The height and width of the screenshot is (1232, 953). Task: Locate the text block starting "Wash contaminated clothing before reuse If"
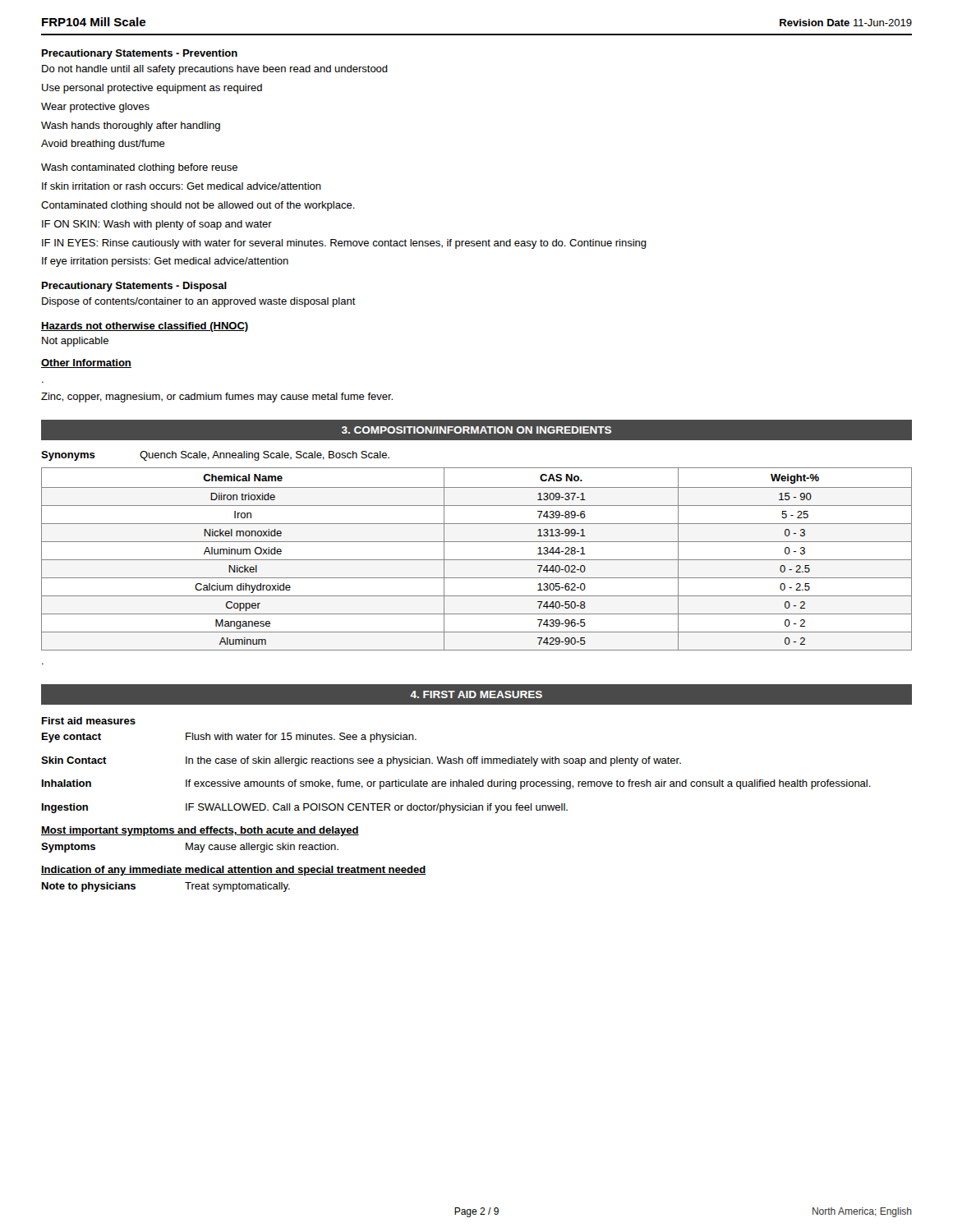(x=139, y=168)
